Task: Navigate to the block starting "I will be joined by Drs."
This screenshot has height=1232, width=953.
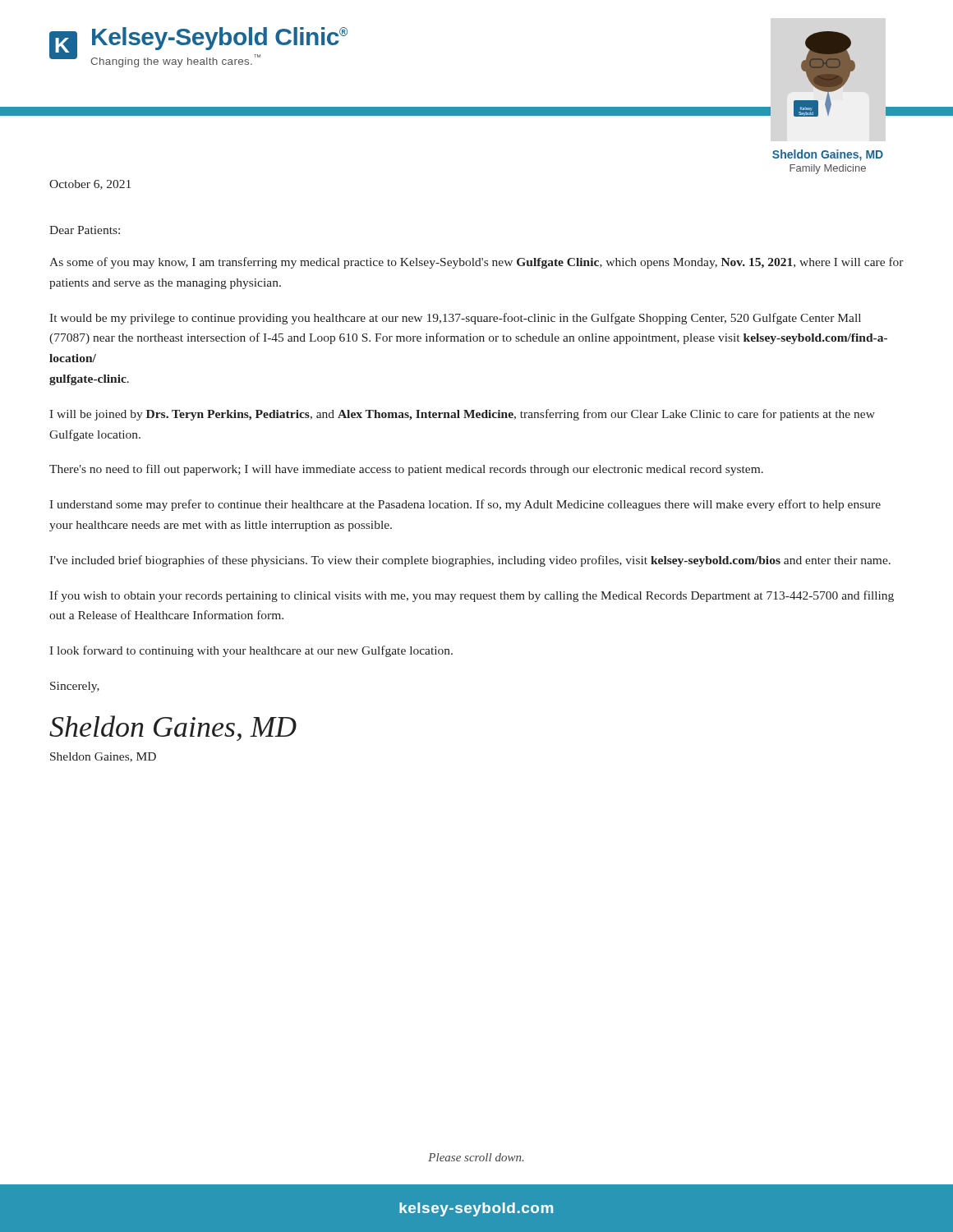Action: coord(462,424)
